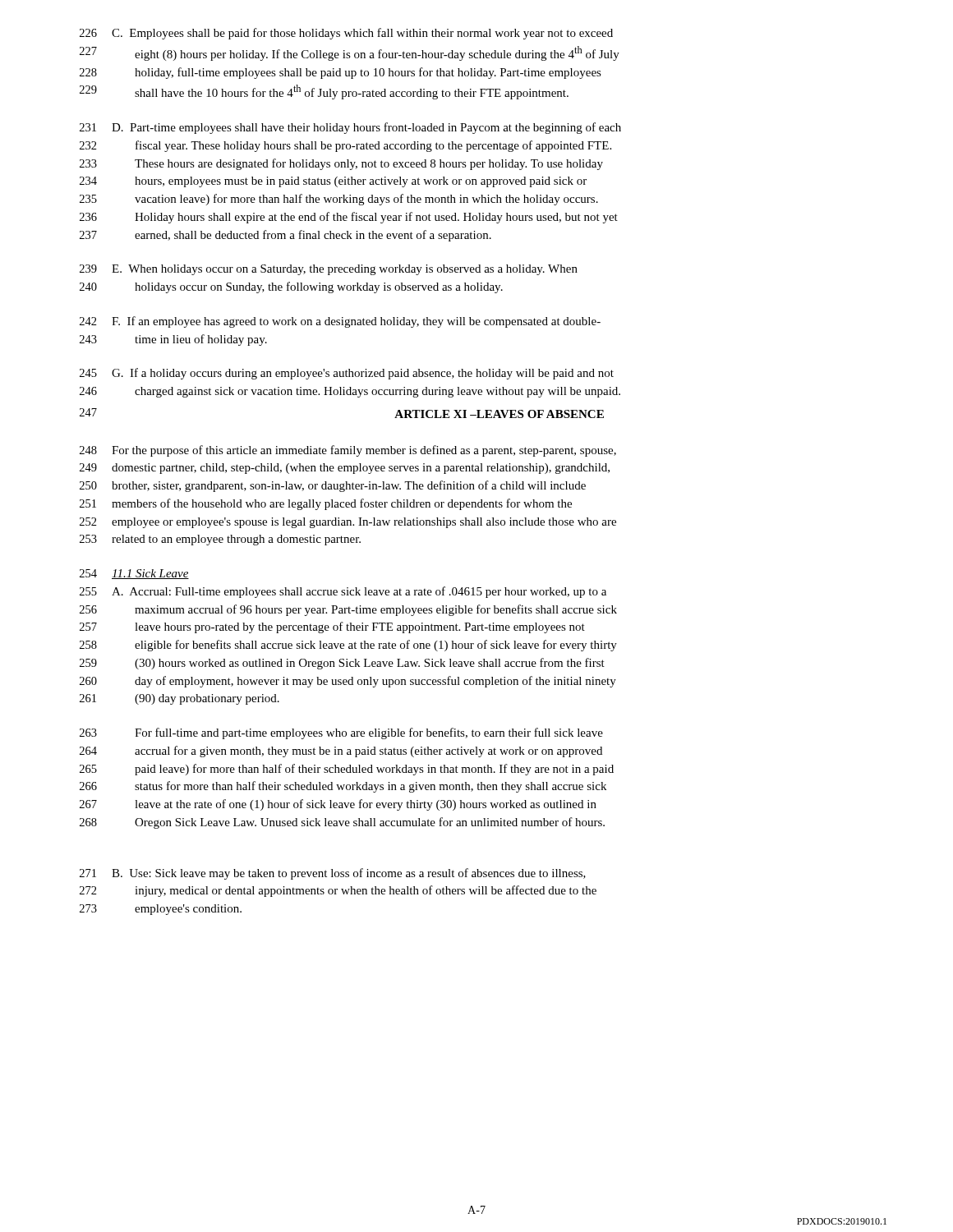This screenshot has height=1232, width=953.
Task: Find the passage starting "254 11.1 Sick Leave"
Action: (134, 574)
